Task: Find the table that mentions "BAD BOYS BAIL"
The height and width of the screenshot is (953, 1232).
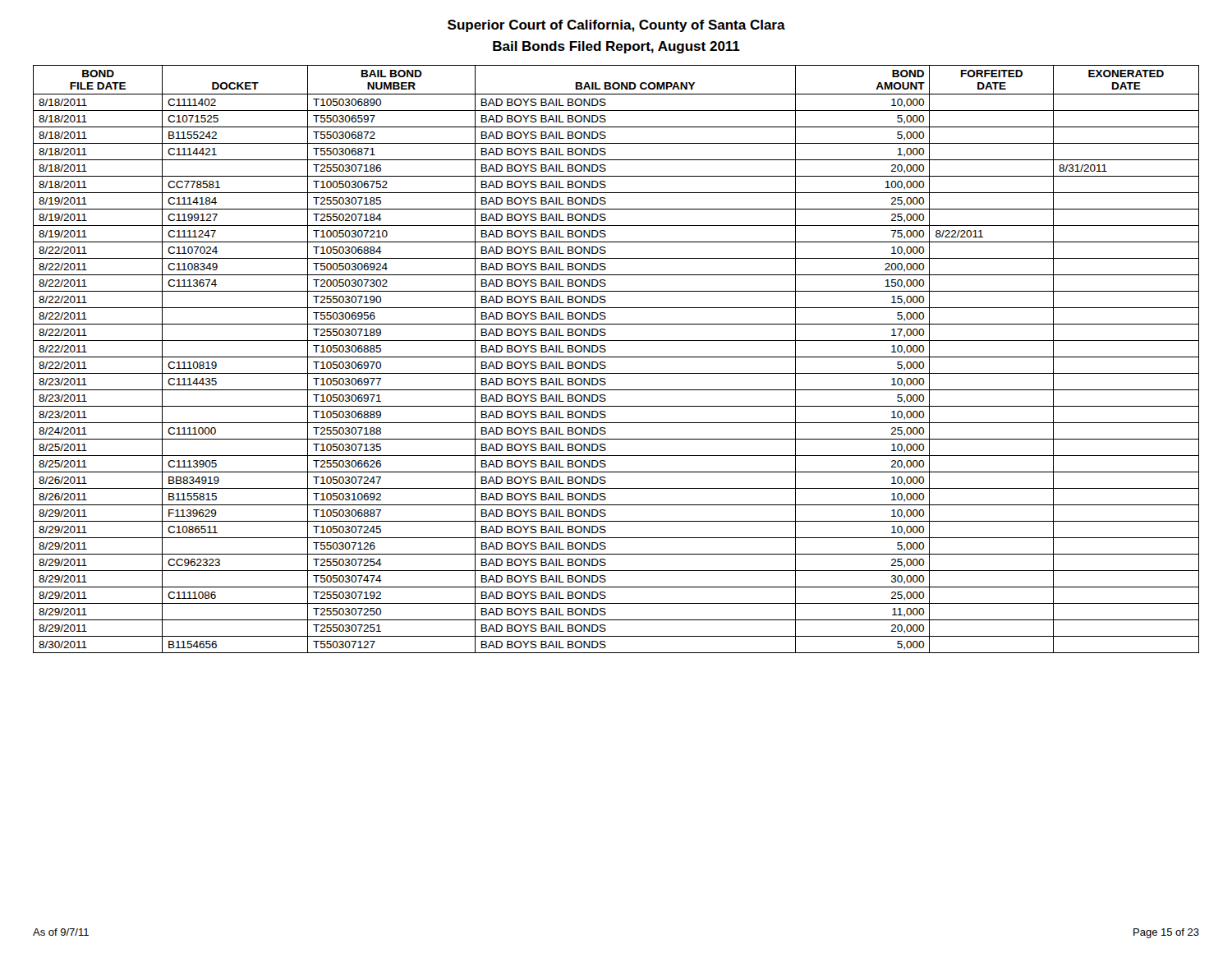Action: [616, 359]
